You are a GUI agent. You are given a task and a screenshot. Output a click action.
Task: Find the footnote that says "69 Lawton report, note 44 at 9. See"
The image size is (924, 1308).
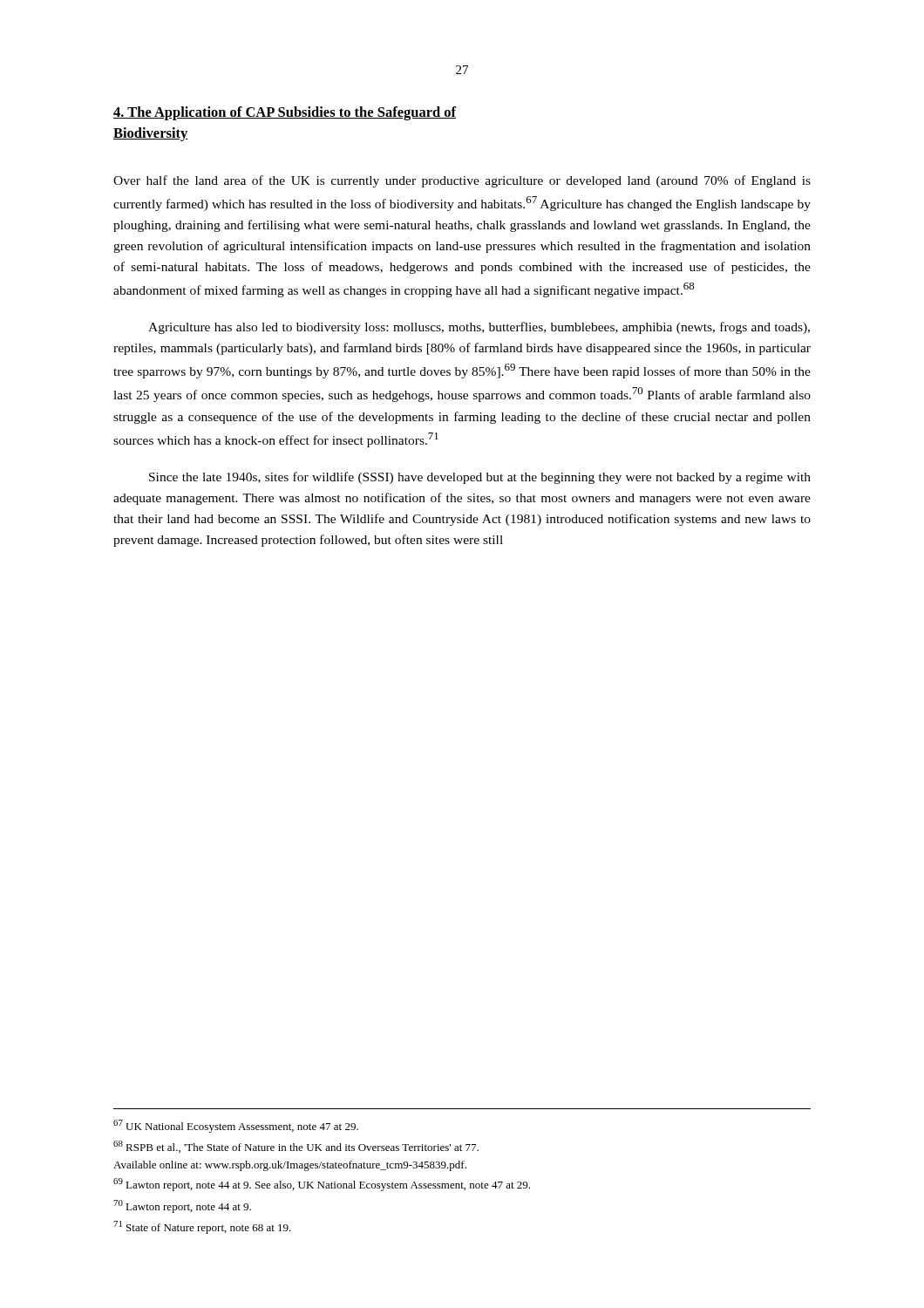tap(322, 1184)
